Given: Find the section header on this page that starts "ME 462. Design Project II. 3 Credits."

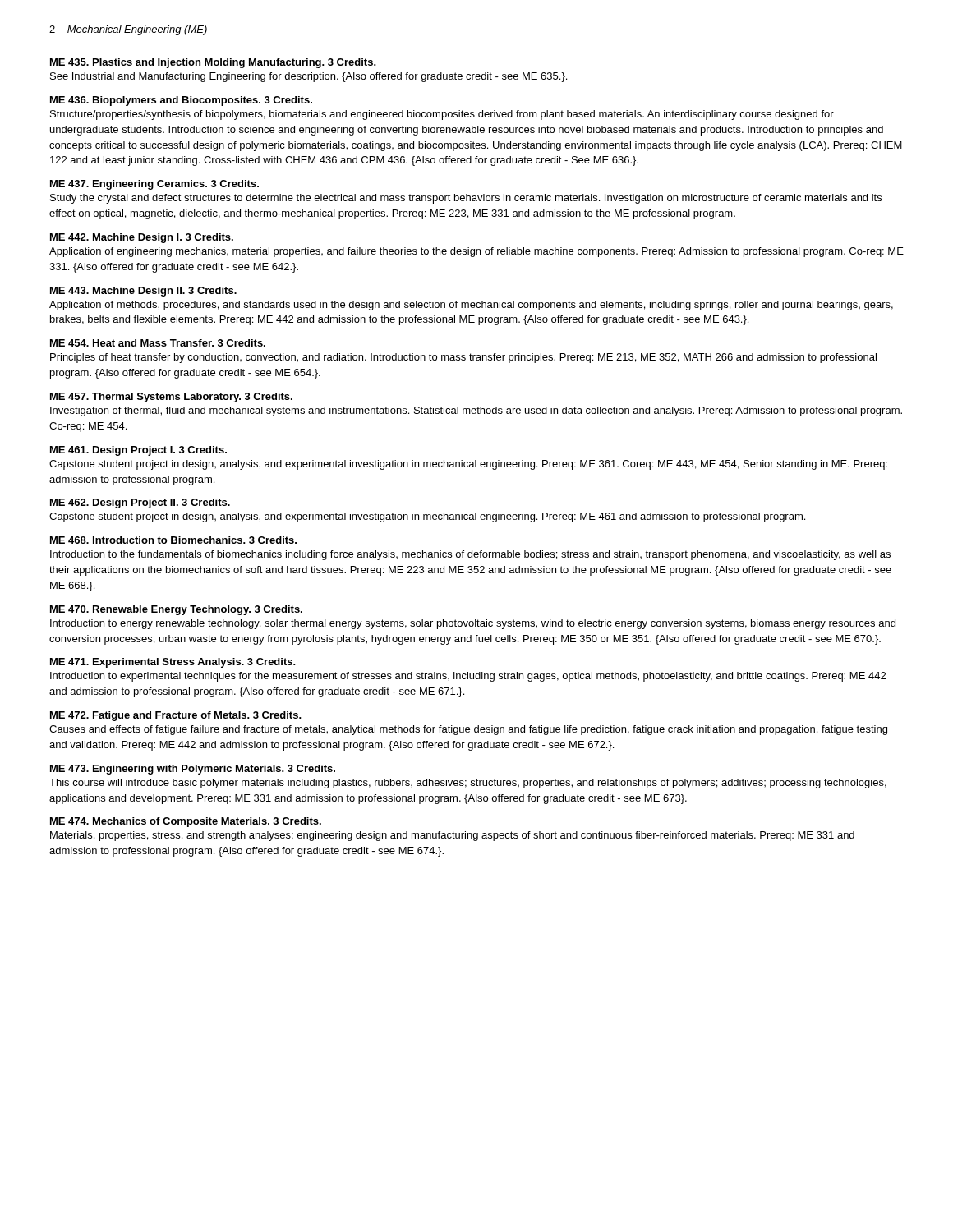Looking at the screenshot, I should (476, 511).
